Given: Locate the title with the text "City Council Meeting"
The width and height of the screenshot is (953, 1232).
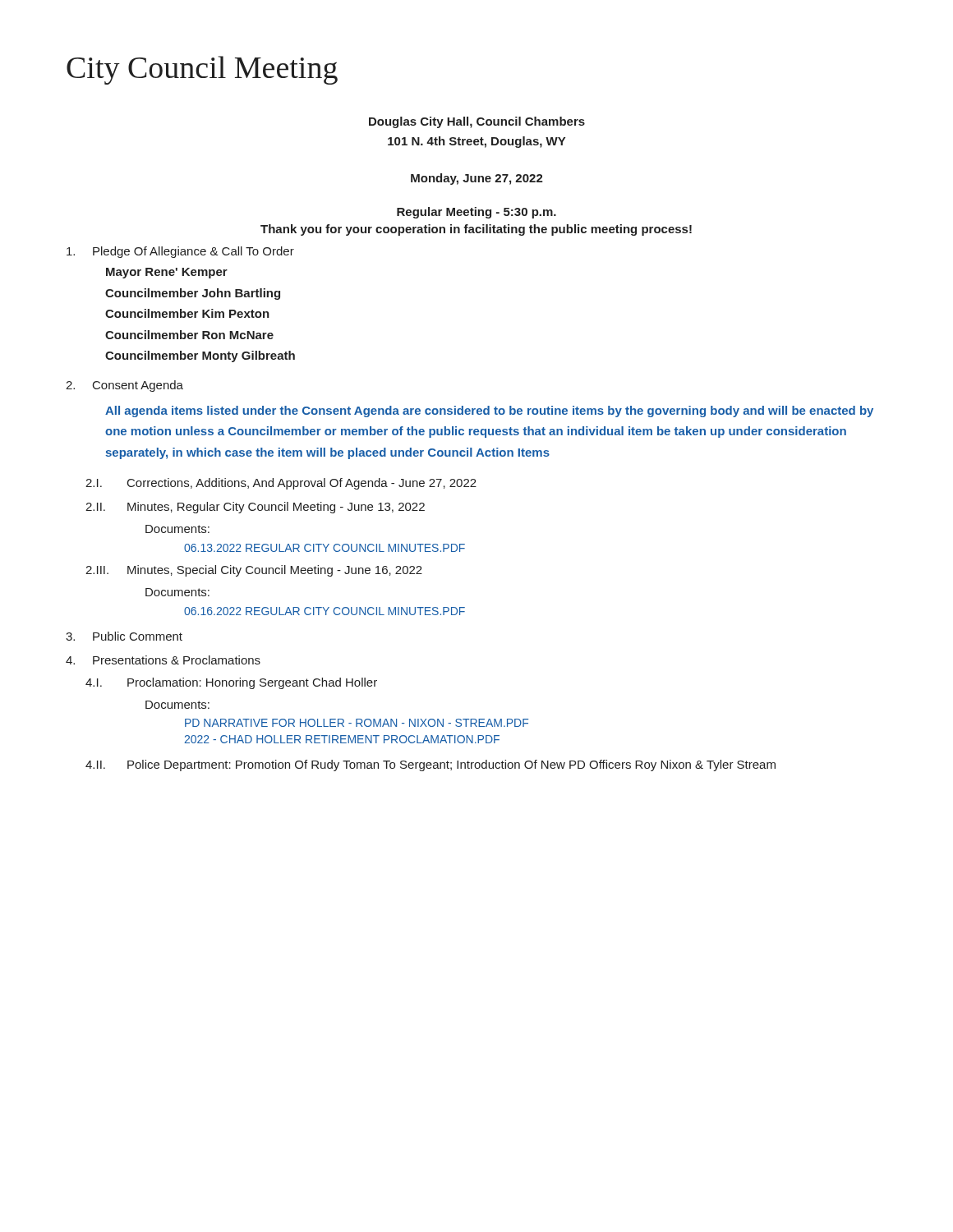Looking at the screenshot, I should coord(202,70).
